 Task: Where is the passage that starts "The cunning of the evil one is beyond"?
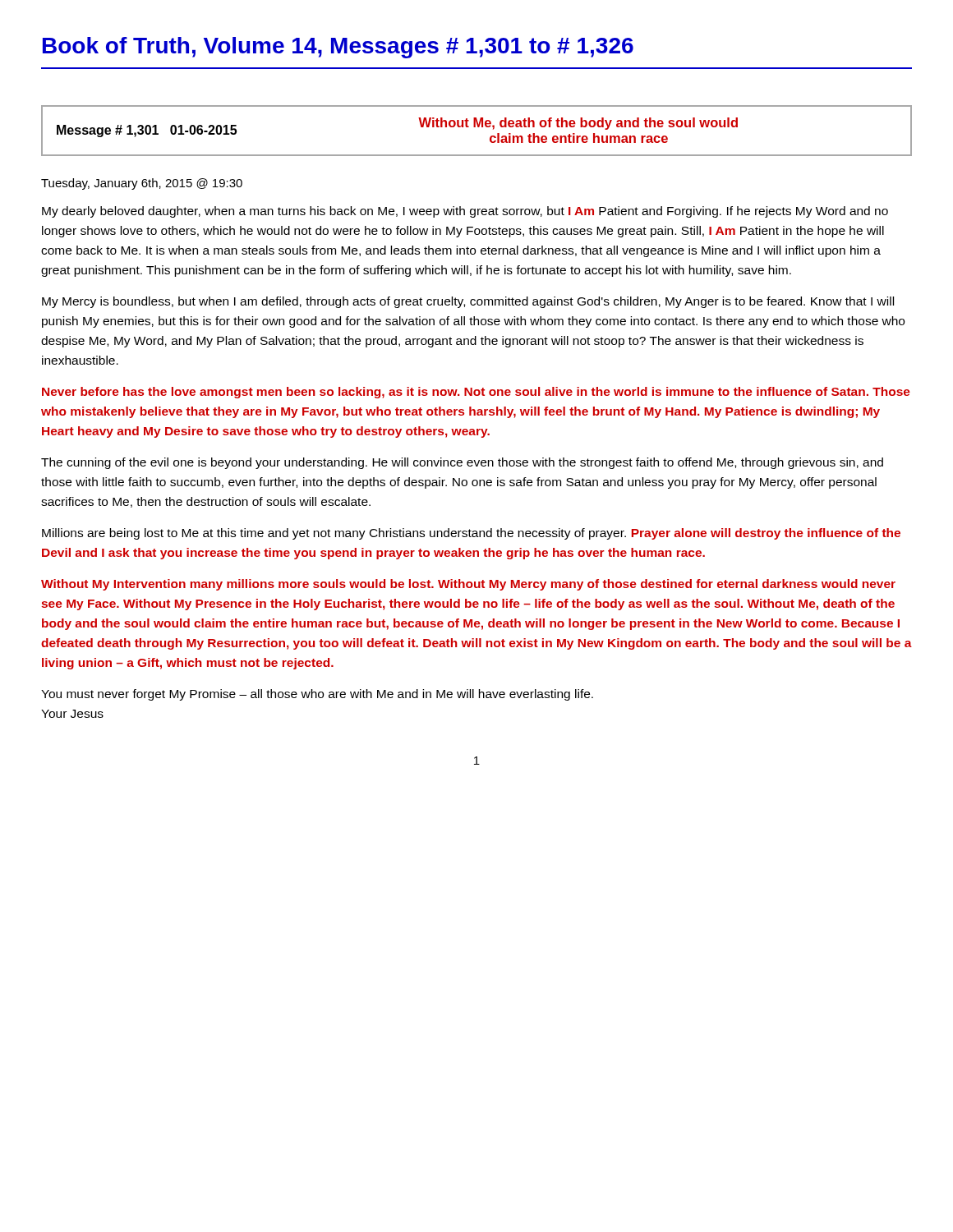pyautogui.click(x=462, y=482)
